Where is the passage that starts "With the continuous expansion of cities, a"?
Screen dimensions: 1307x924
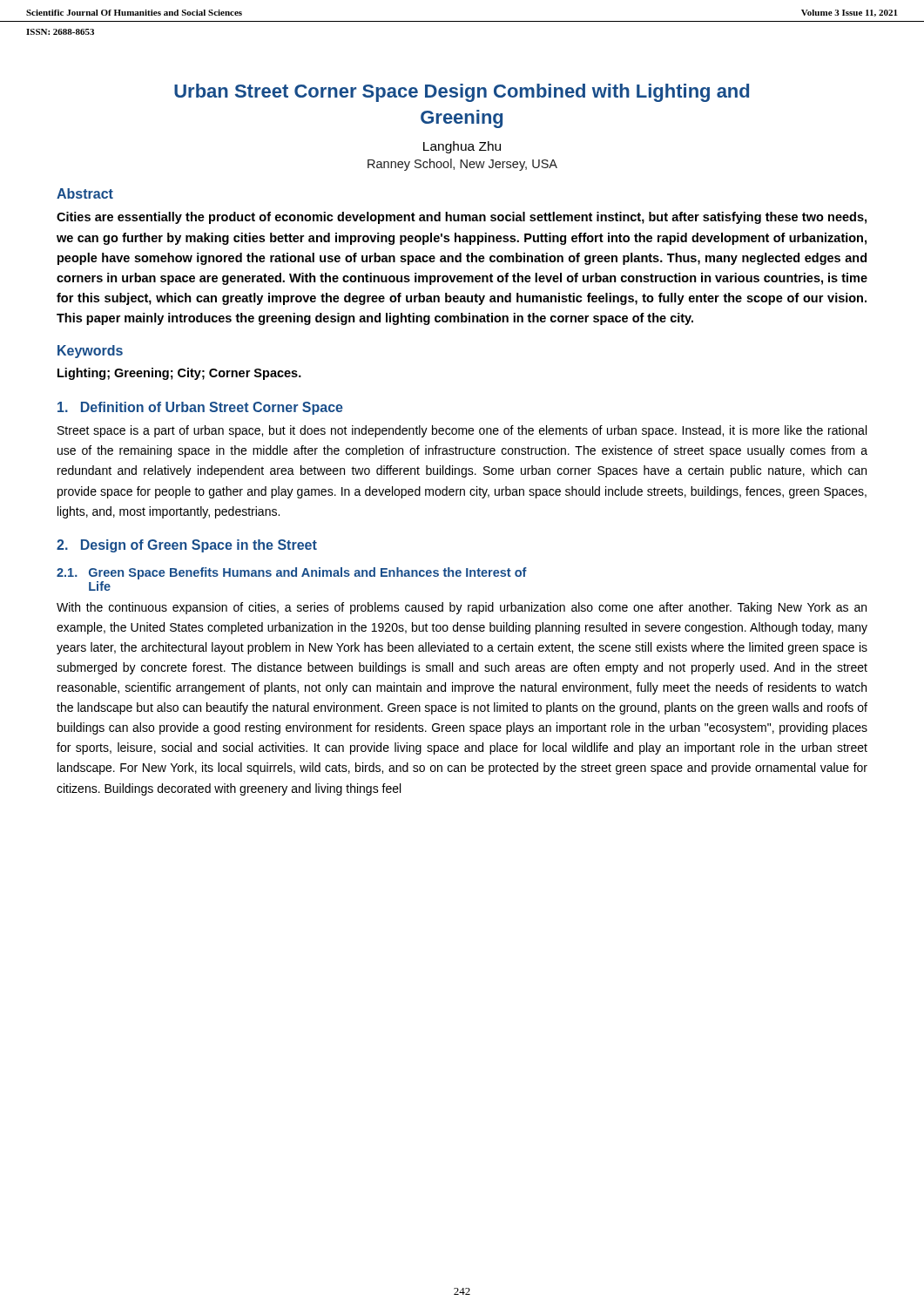click(x=462, y=698)
